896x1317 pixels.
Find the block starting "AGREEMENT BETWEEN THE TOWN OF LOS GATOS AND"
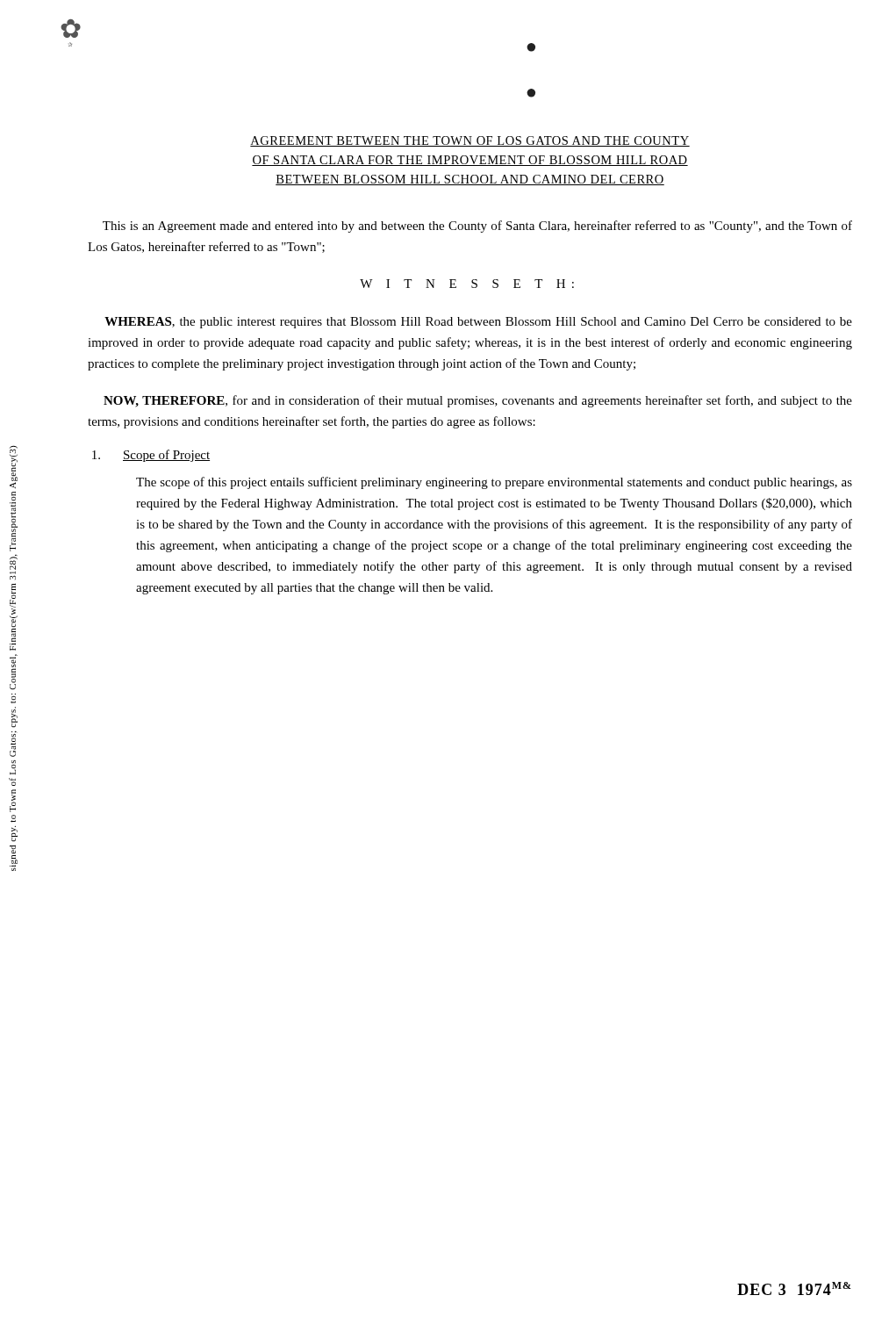[470, 160]
